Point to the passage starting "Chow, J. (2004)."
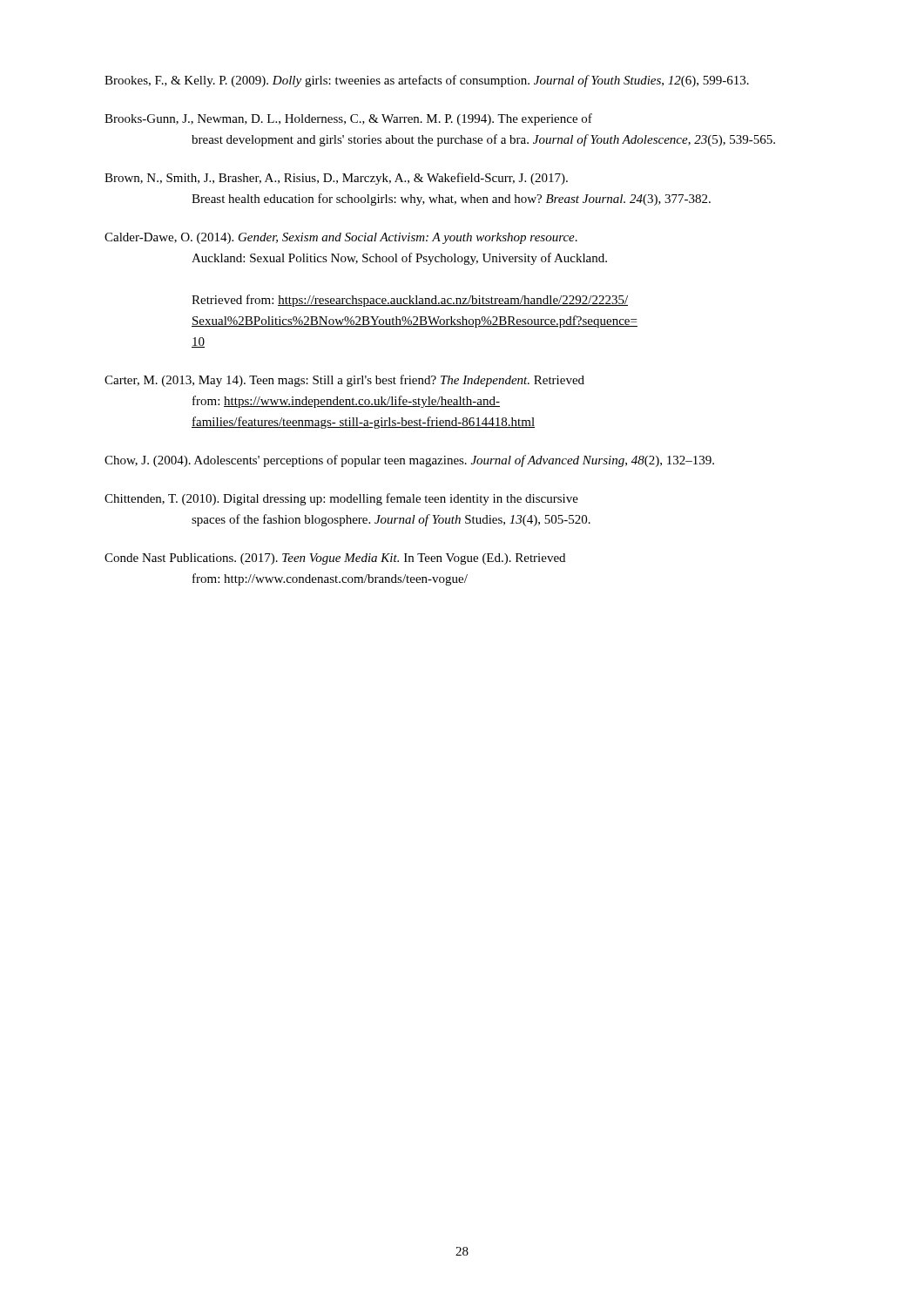 click(x=410, y=460)
